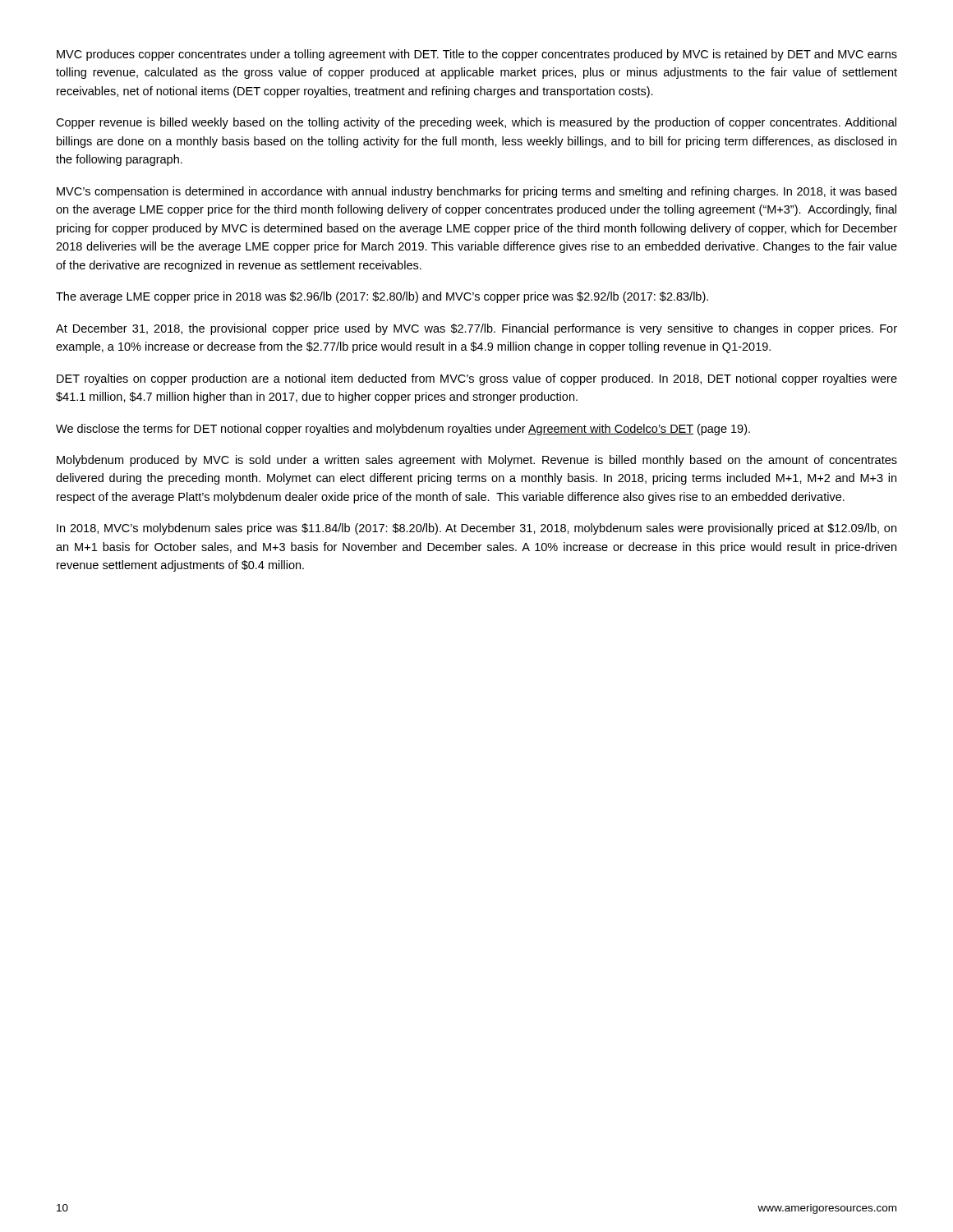Find the text starting "We disclose the terms"

coord(403,428)
